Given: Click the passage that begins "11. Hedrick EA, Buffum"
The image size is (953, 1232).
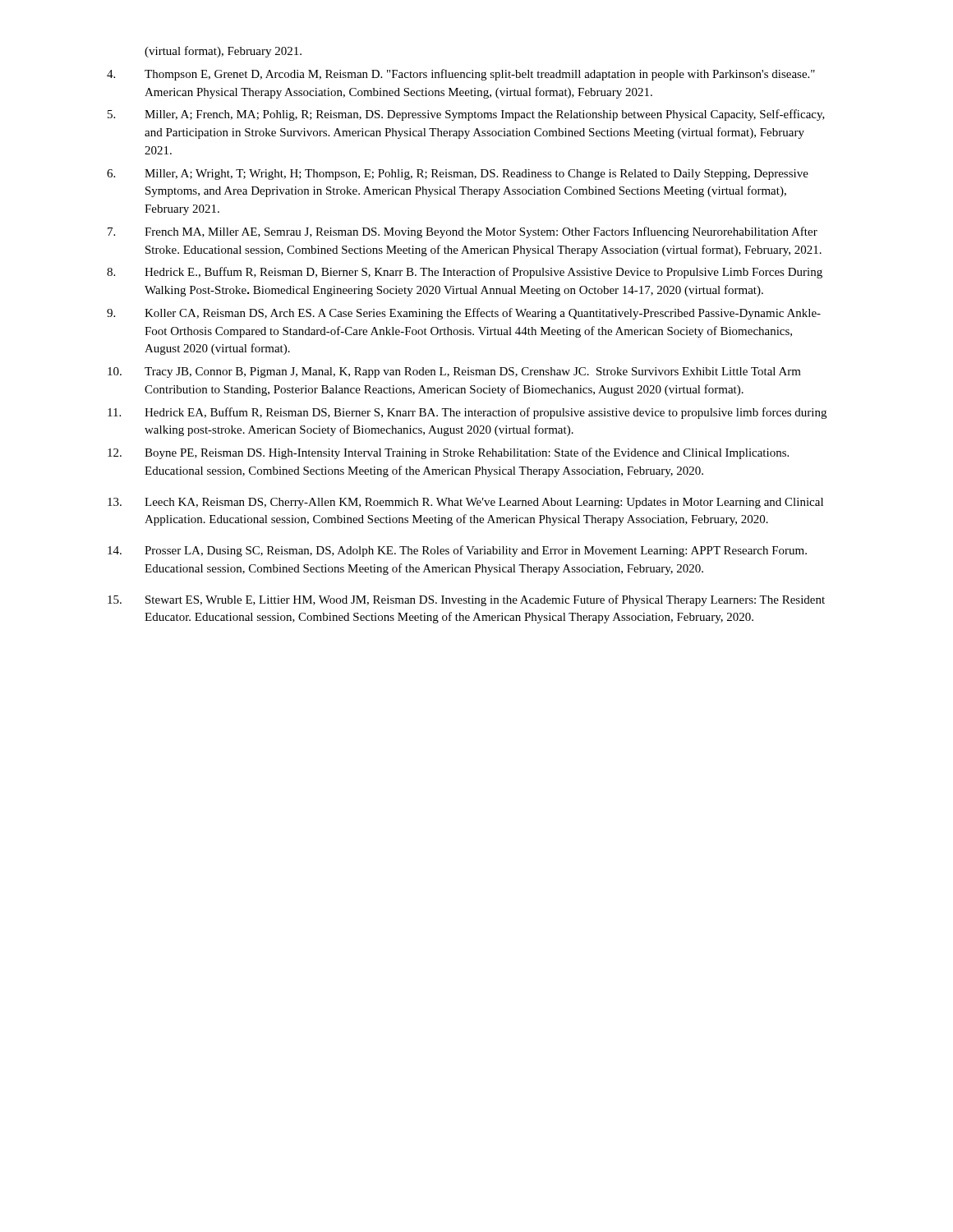Looking at the screenshot, I should 468,422.
